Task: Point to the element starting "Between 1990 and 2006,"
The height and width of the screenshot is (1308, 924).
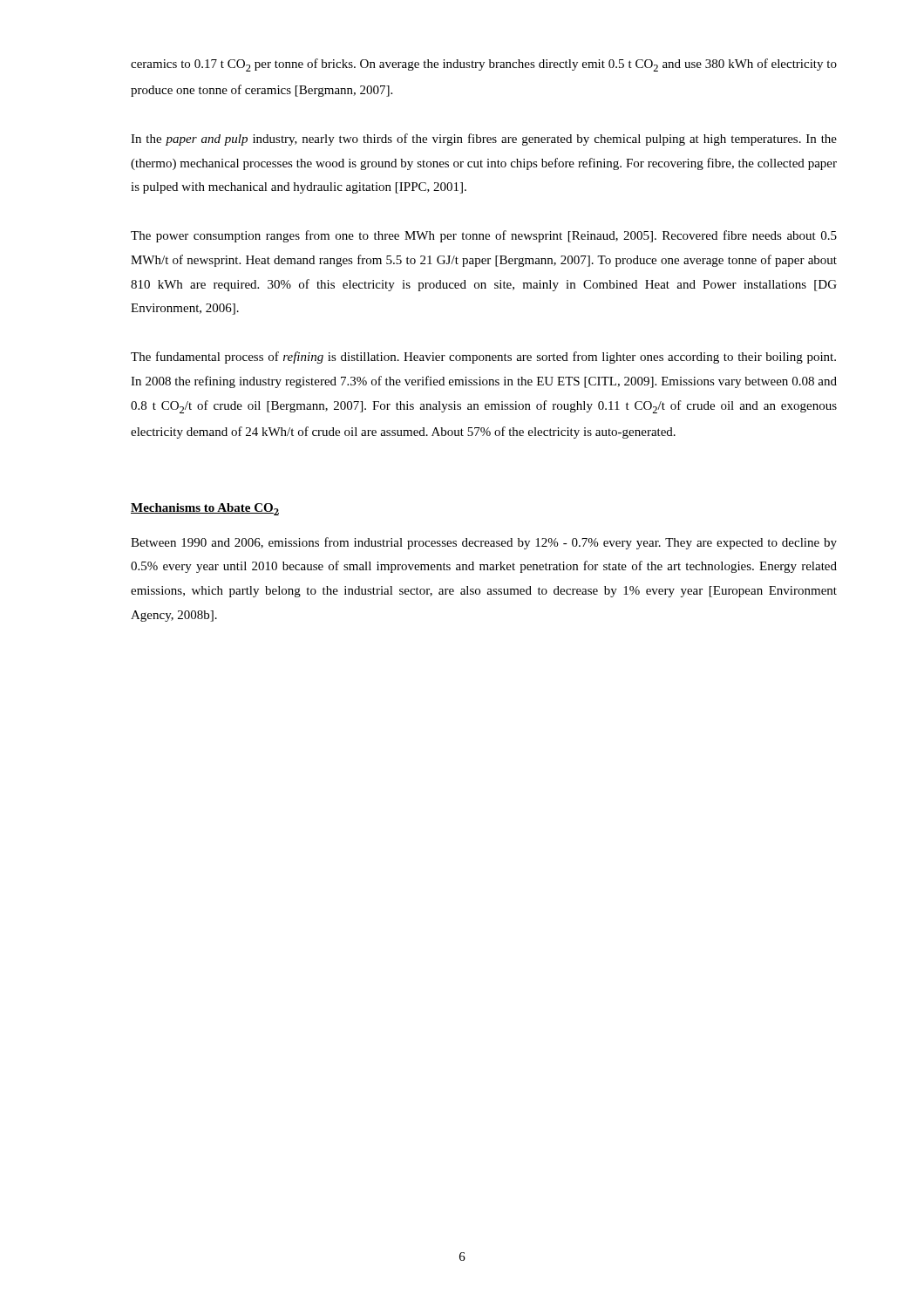Action: tap(484, 579)
